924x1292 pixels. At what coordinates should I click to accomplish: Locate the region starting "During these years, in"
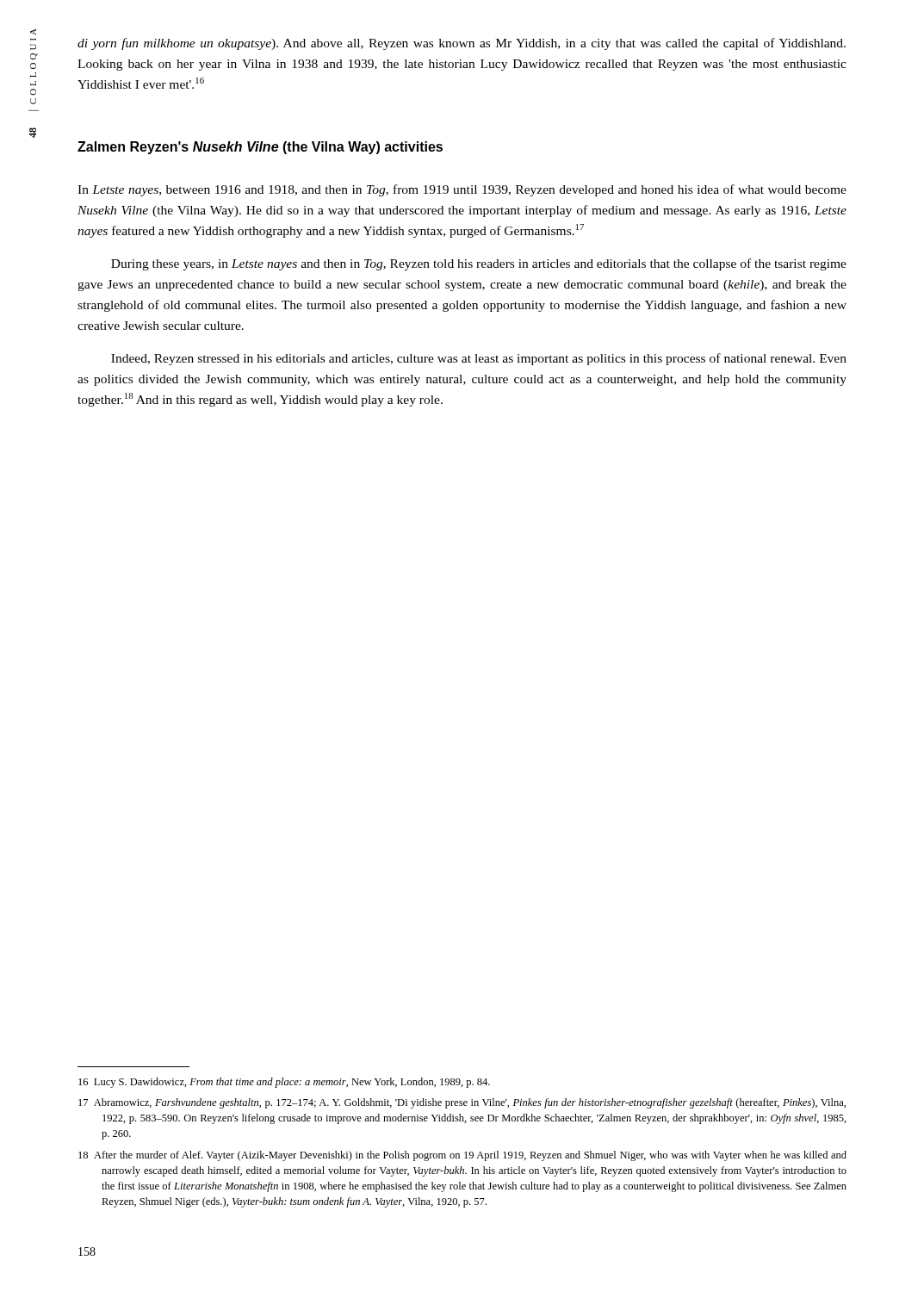(462, 294)
